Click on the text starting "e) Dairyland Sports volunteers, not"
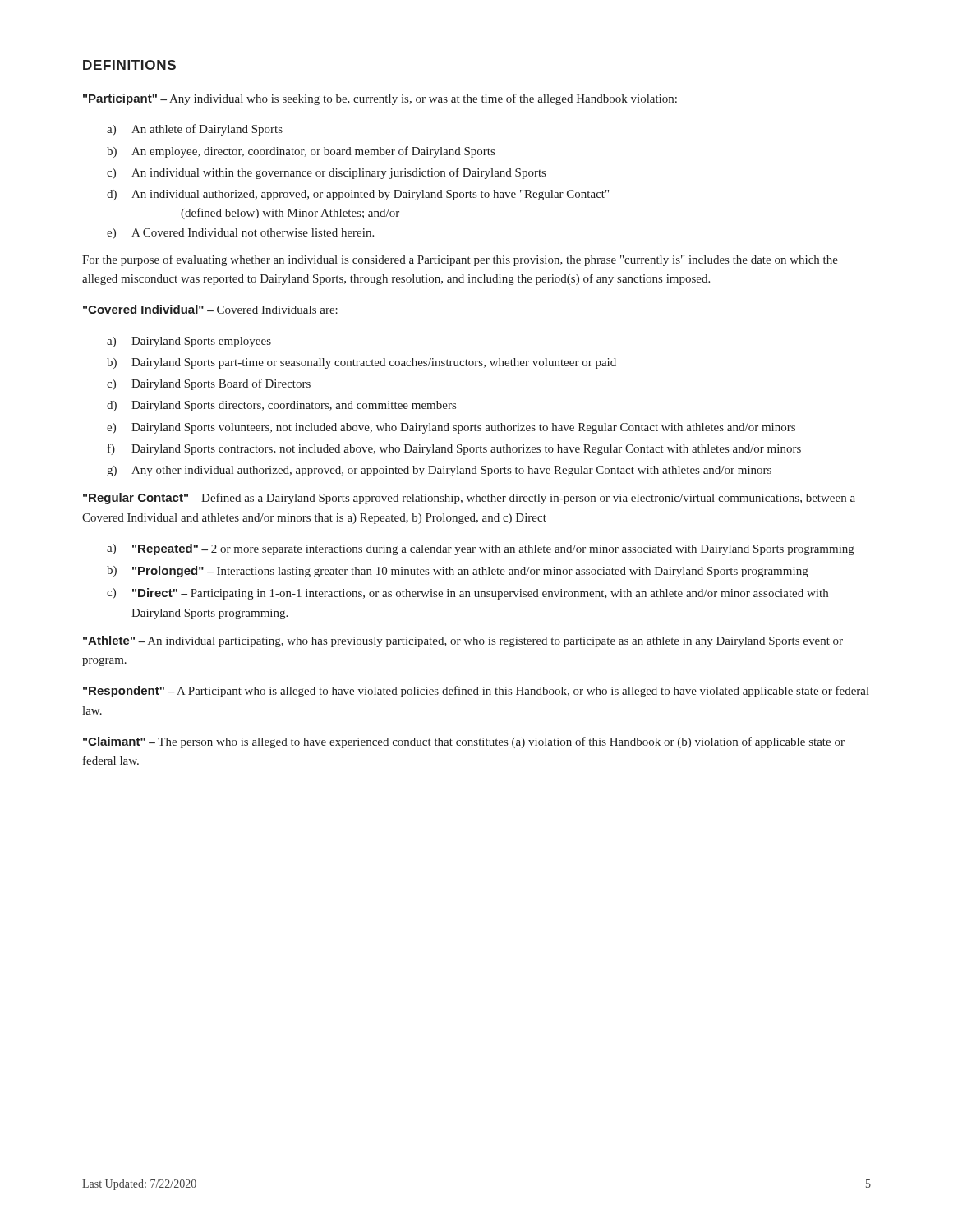Image resolution: width=953 pixels, height=1232 pixels. (x=464, y=427)
